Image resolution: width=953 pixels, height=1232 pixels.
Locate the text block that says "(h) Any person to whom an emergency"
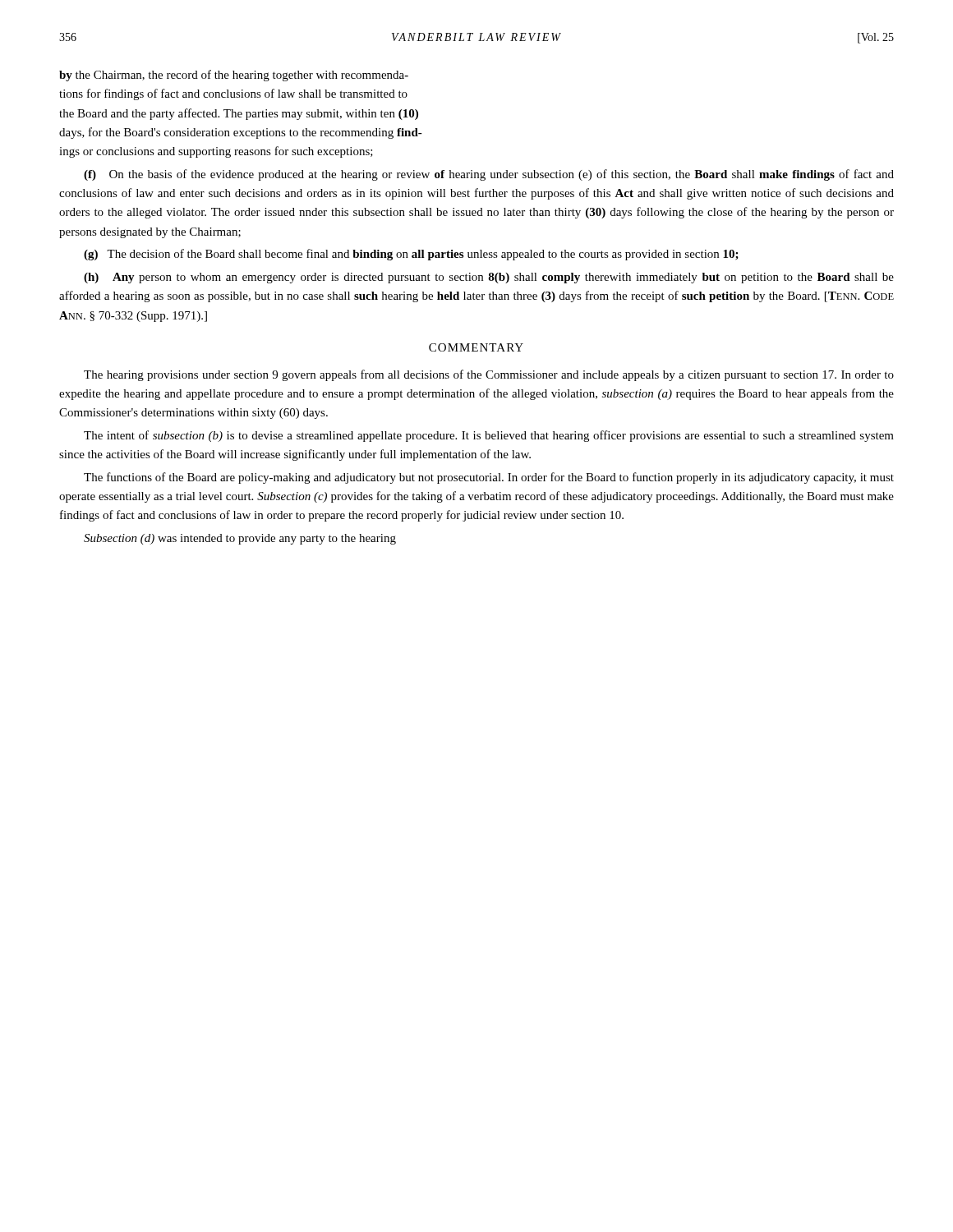click(x=476, y=296)
